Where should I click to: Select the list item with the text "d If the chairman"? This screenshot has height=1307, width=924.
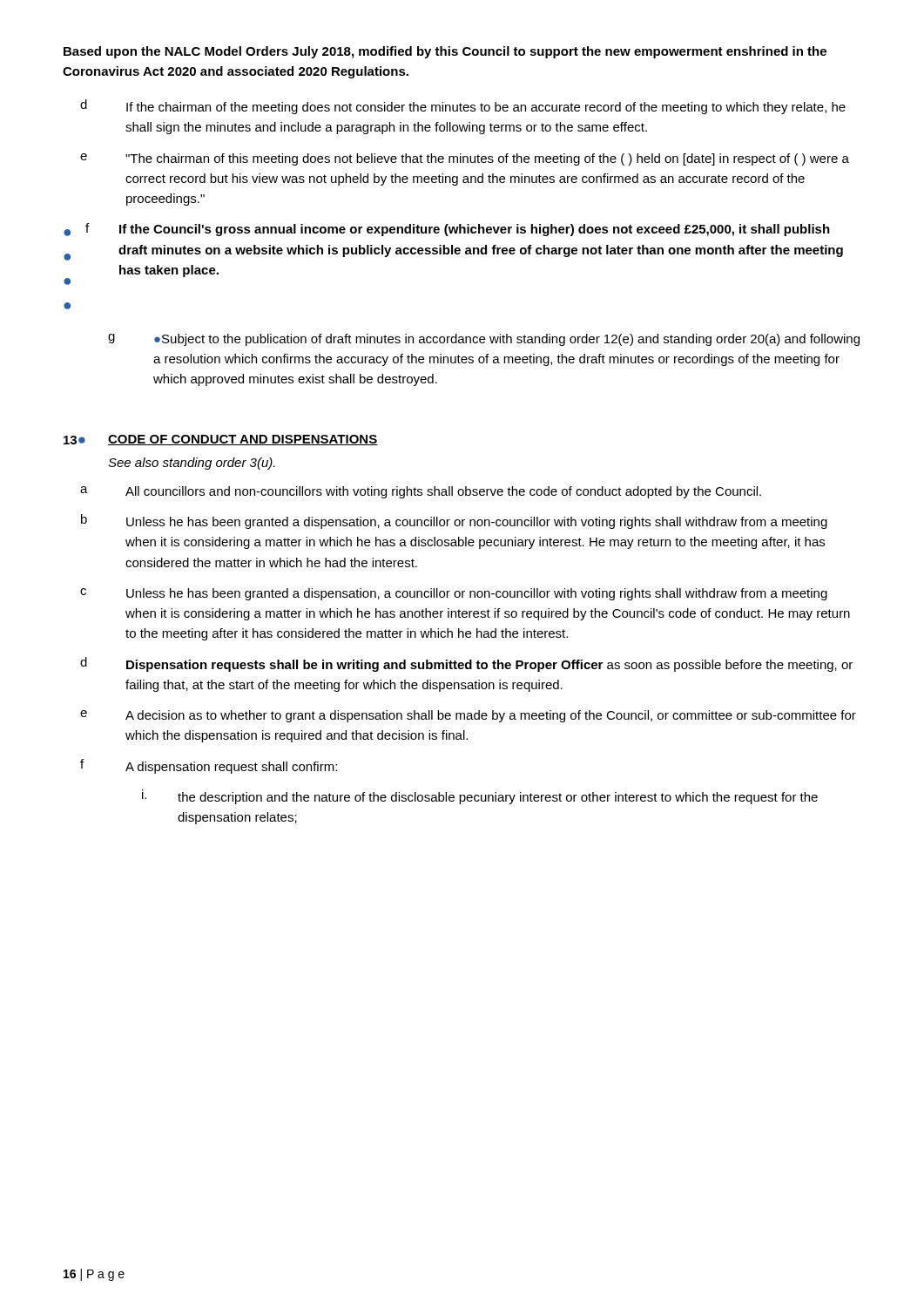(462, 117)
